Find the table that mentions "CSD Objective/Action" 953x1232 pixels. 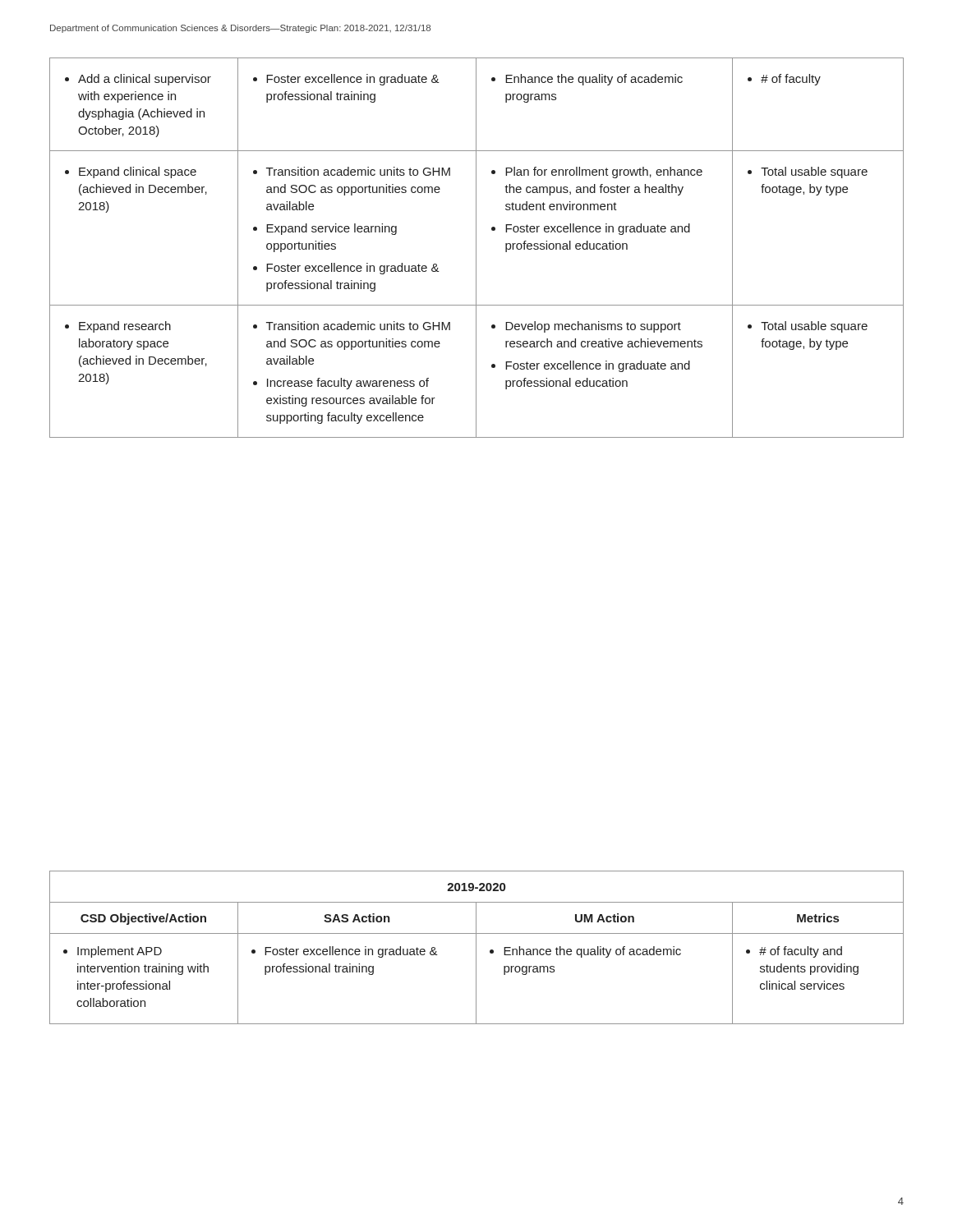tap(476, 947)
